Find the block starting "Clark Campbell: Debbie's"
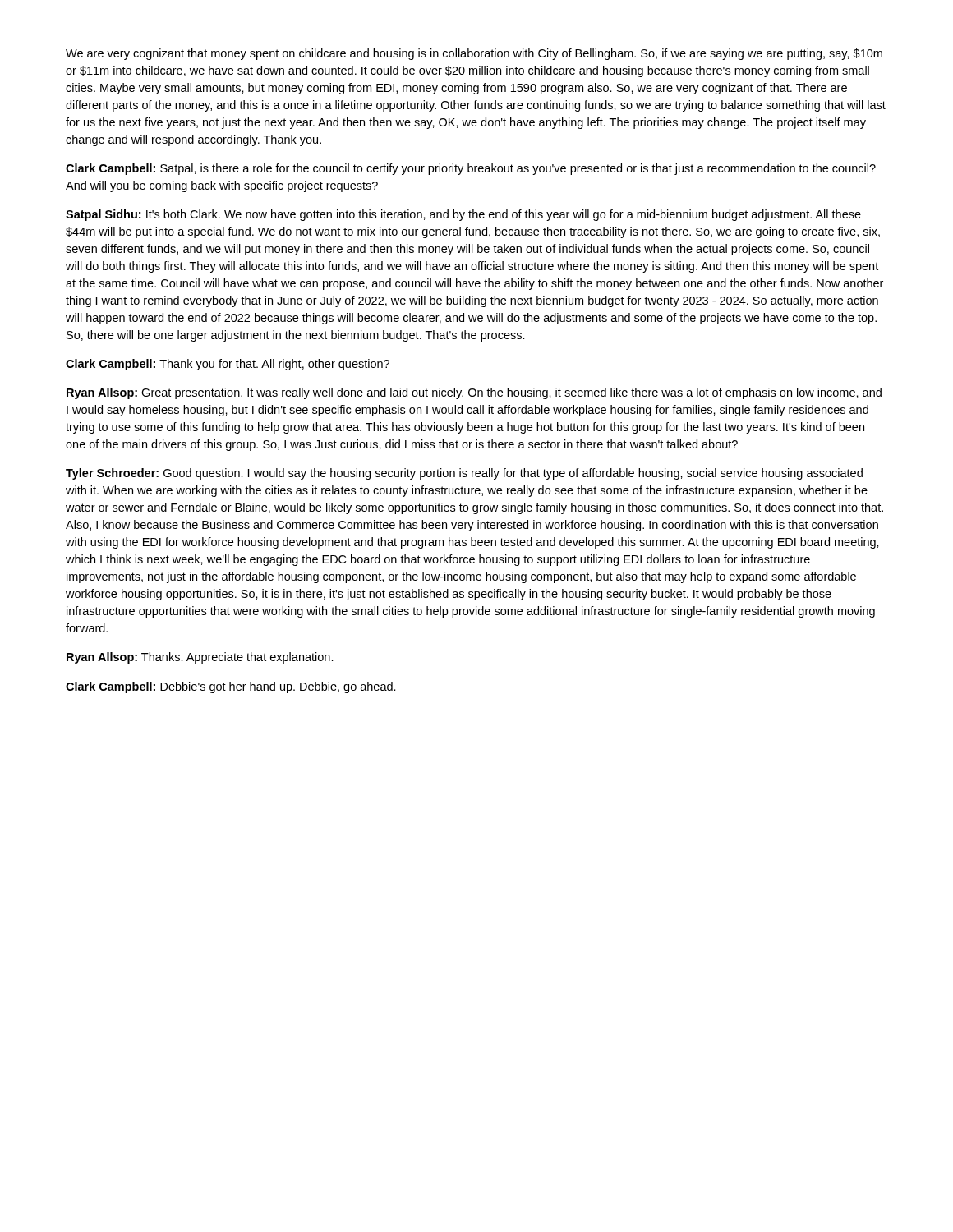953x1232 pixels. point(231,686)
